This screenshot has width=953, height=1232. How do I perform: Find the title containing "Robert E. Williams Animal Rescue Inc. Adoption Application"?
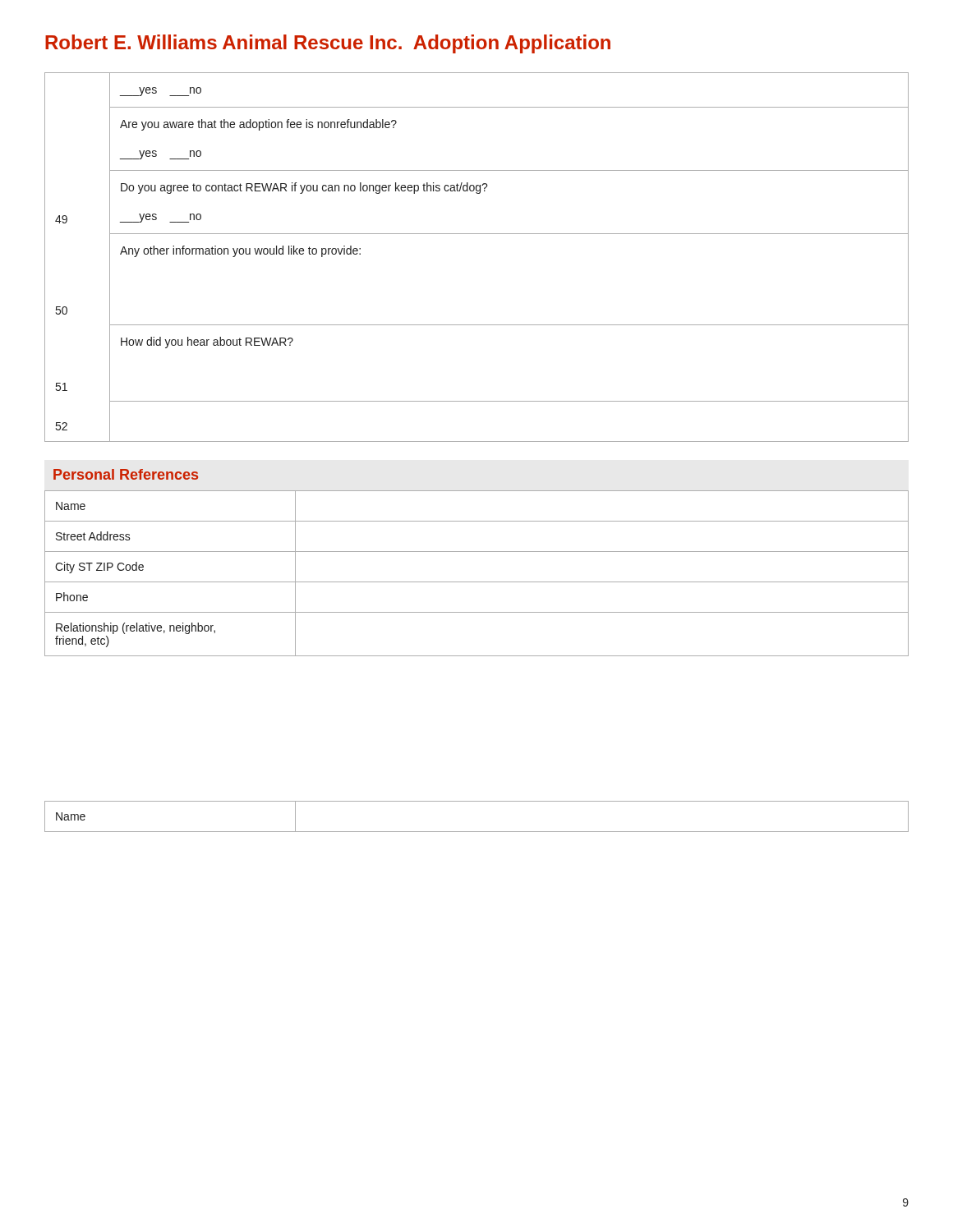pos(328,42)
